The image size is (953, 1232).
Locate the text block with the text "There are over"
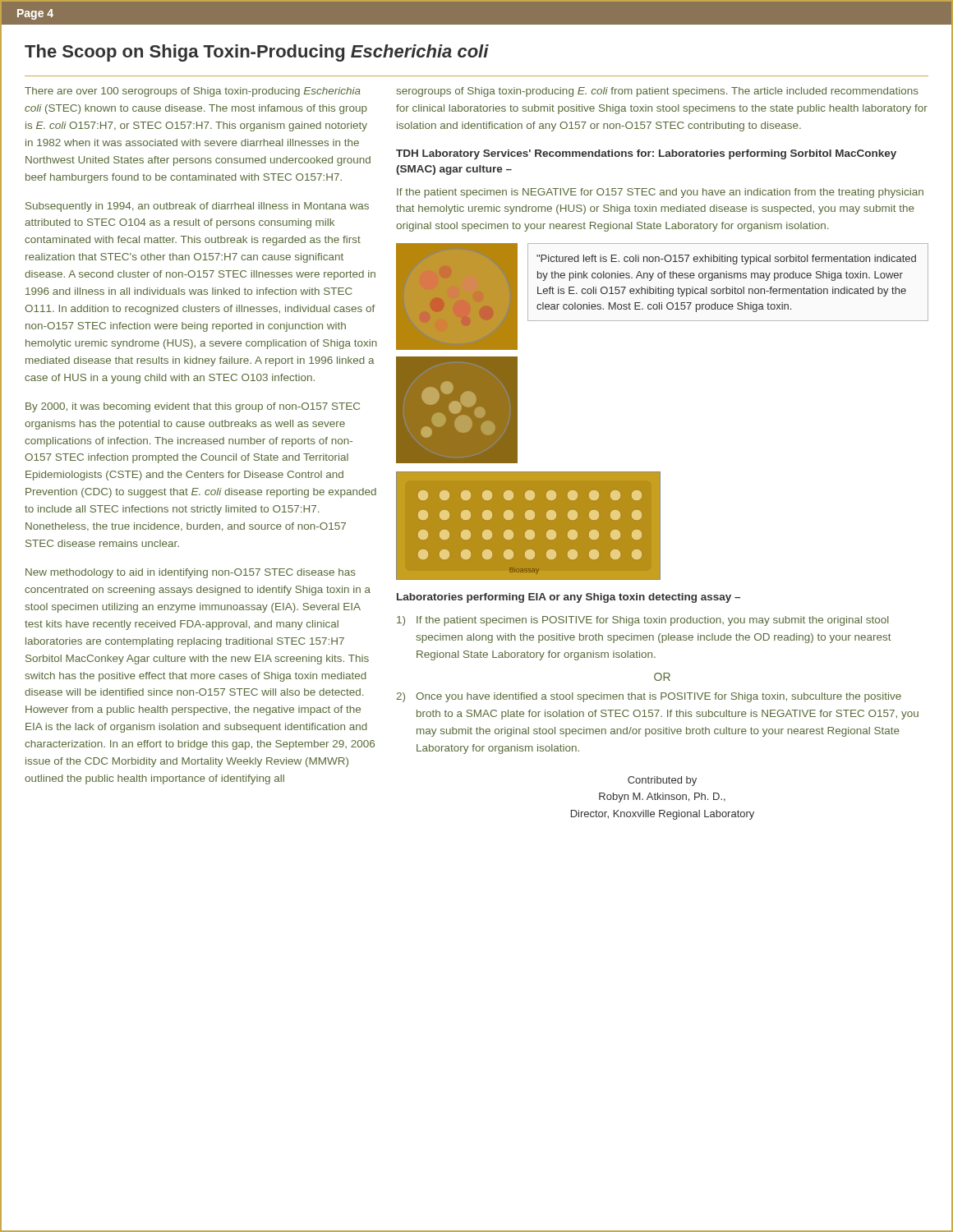pyautogui.click(x=198, y=134)
